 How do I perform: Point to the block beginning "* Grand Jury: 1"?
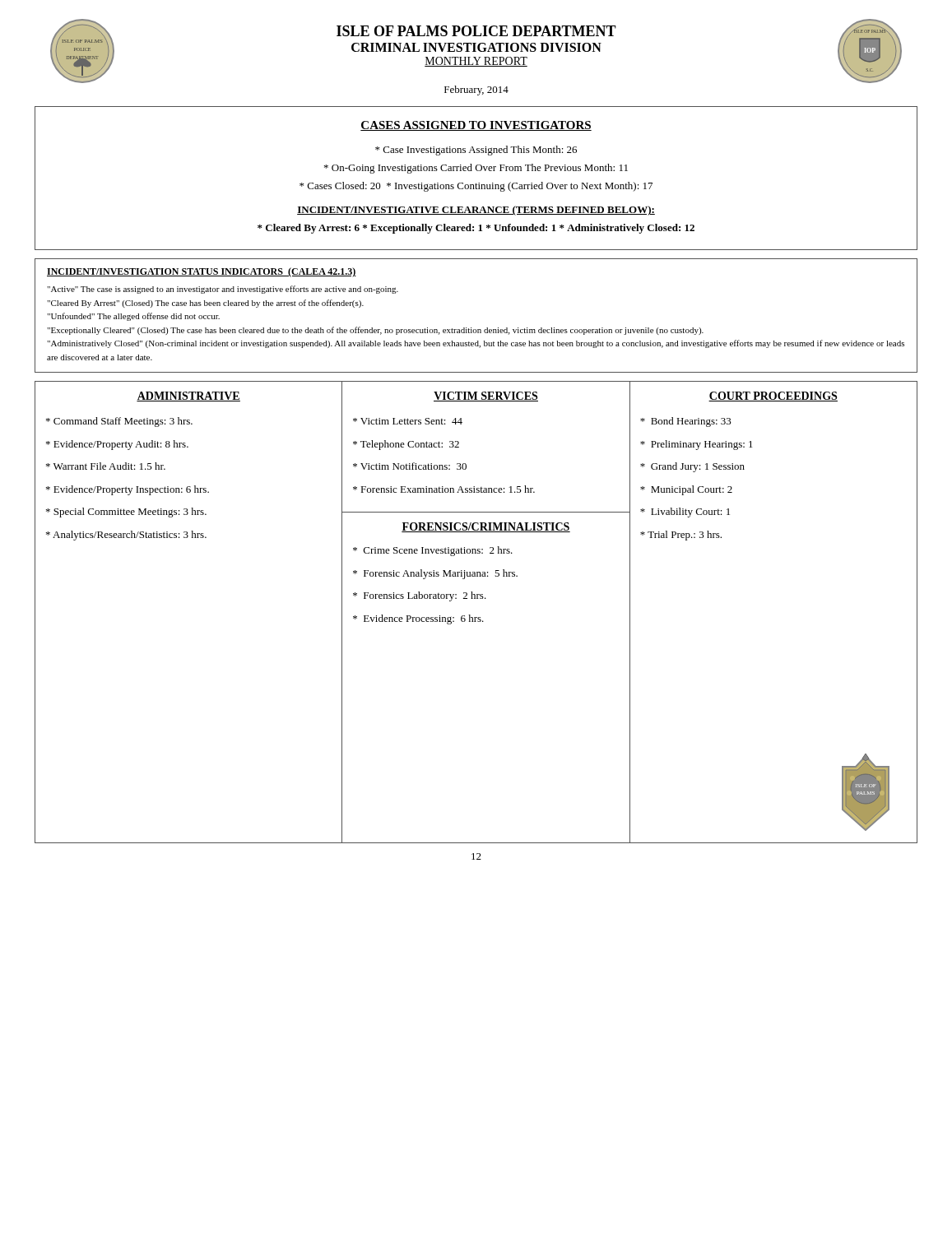coord(692,466)
